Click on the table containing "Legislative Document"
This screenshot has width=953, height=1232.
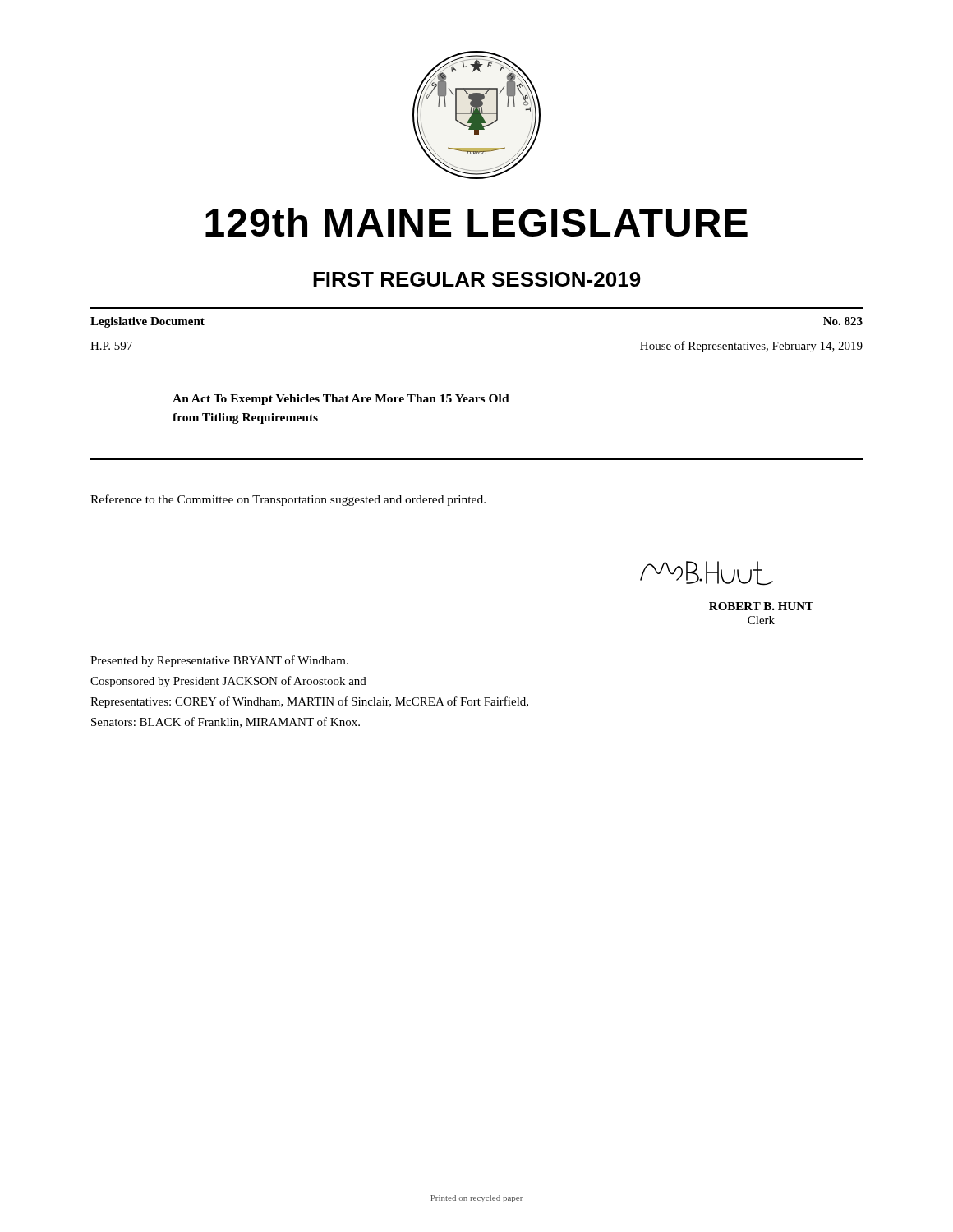(476, 333)
